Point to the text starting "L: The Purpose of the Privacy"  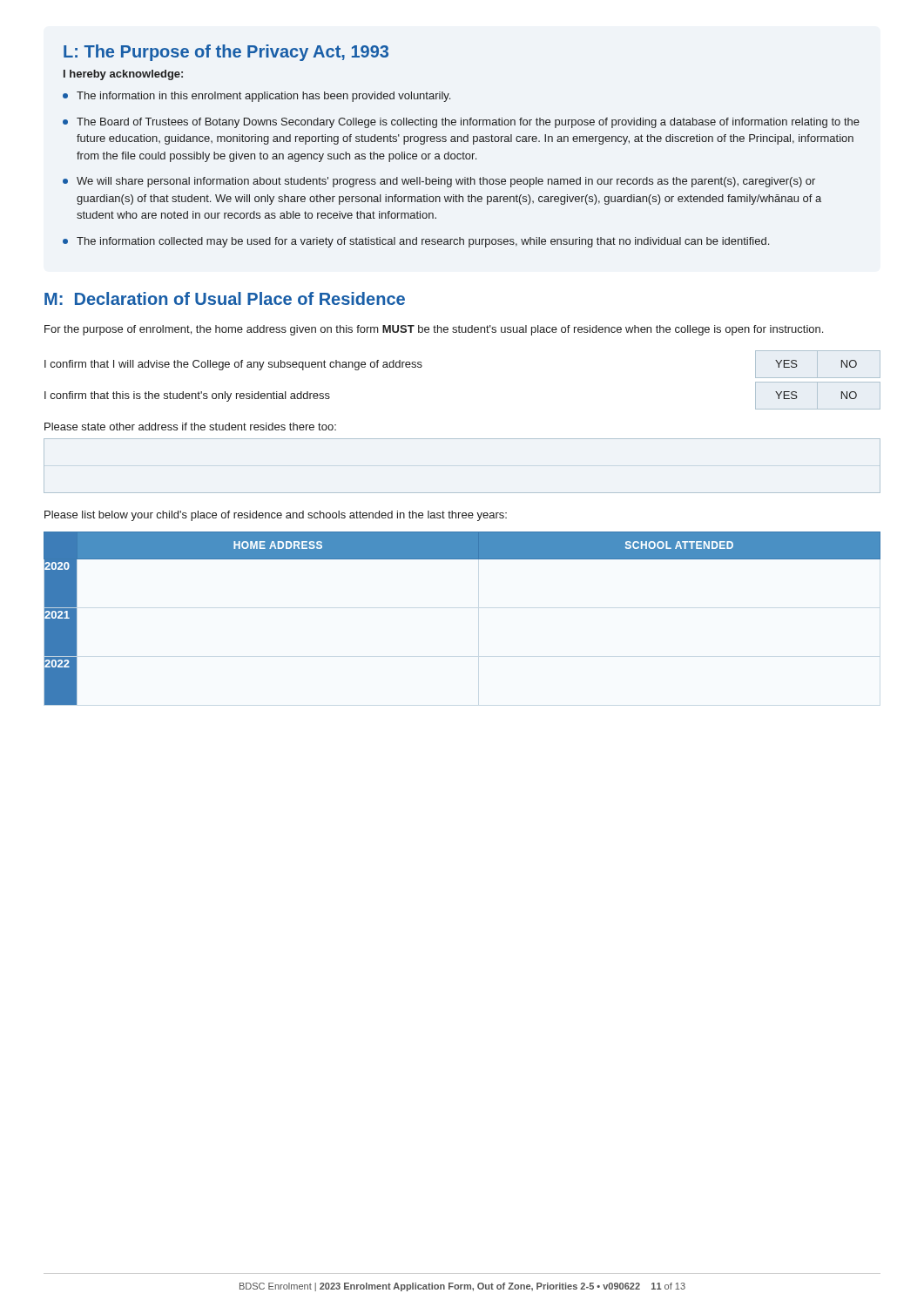[462, 146]
